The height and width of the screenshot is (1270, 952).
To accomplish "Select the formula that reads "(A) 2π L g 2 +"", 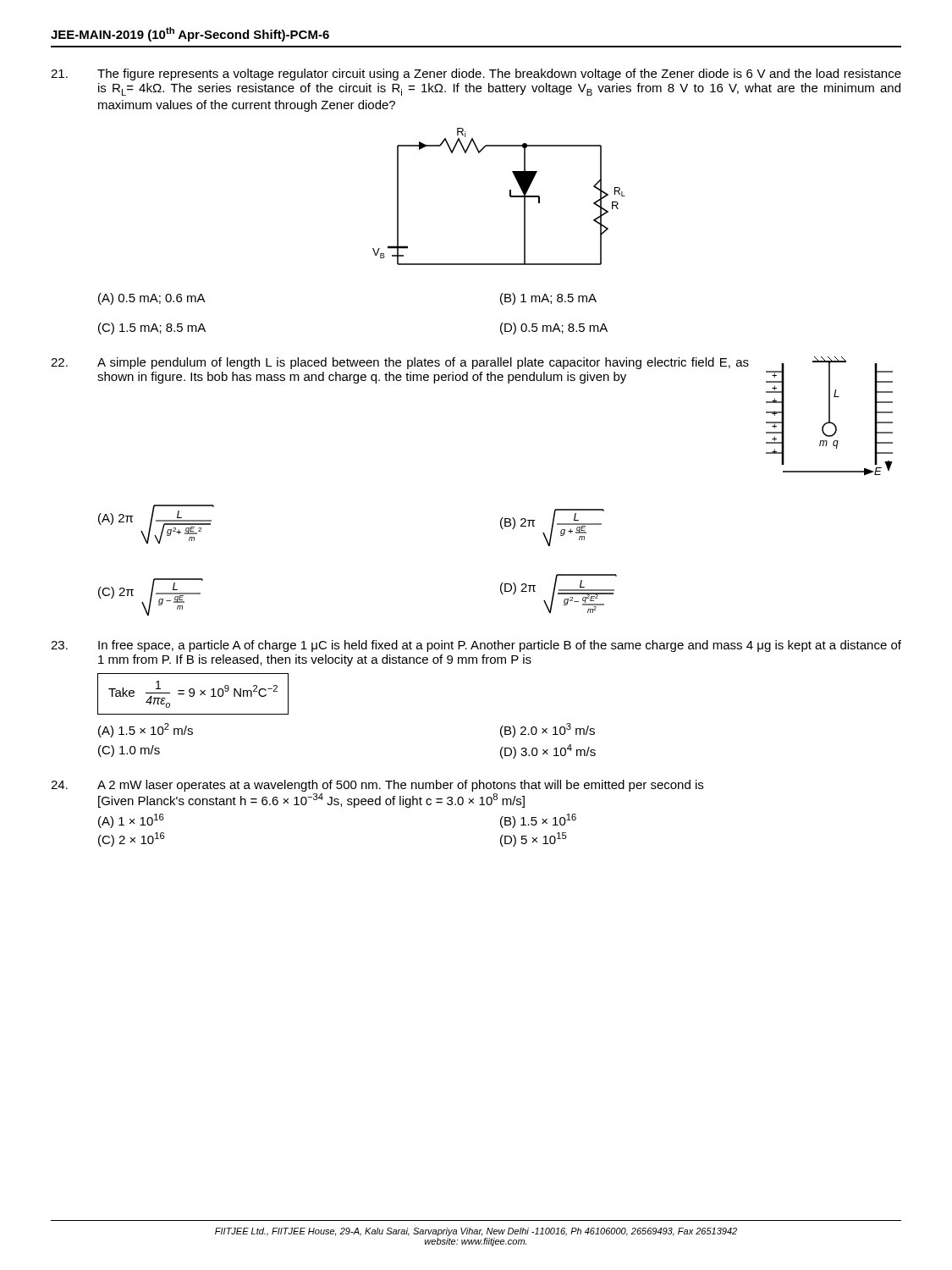I will 157,519.
